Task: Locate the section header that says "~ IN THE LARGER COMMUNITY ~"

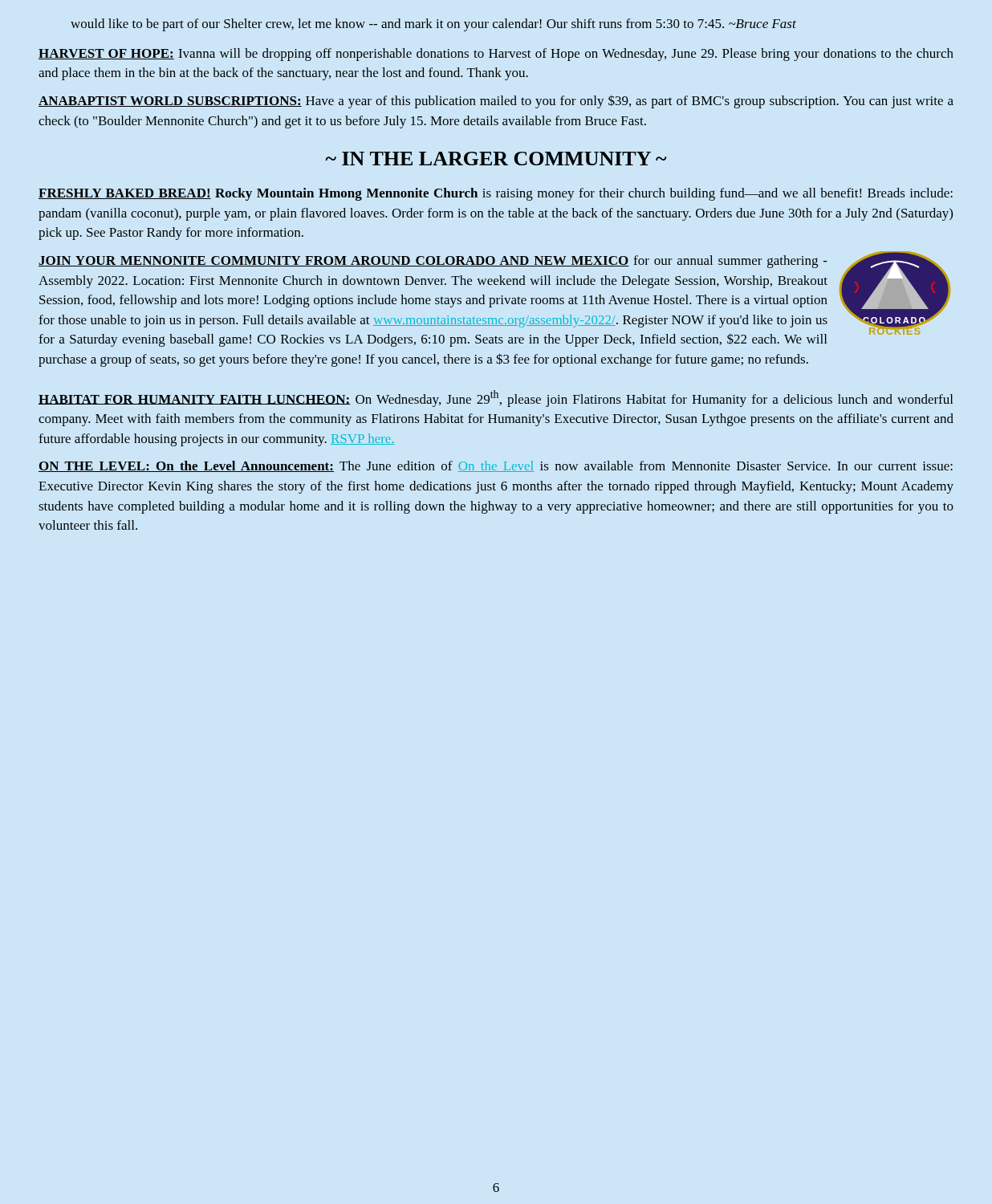Action: click(x=496, y=159)
